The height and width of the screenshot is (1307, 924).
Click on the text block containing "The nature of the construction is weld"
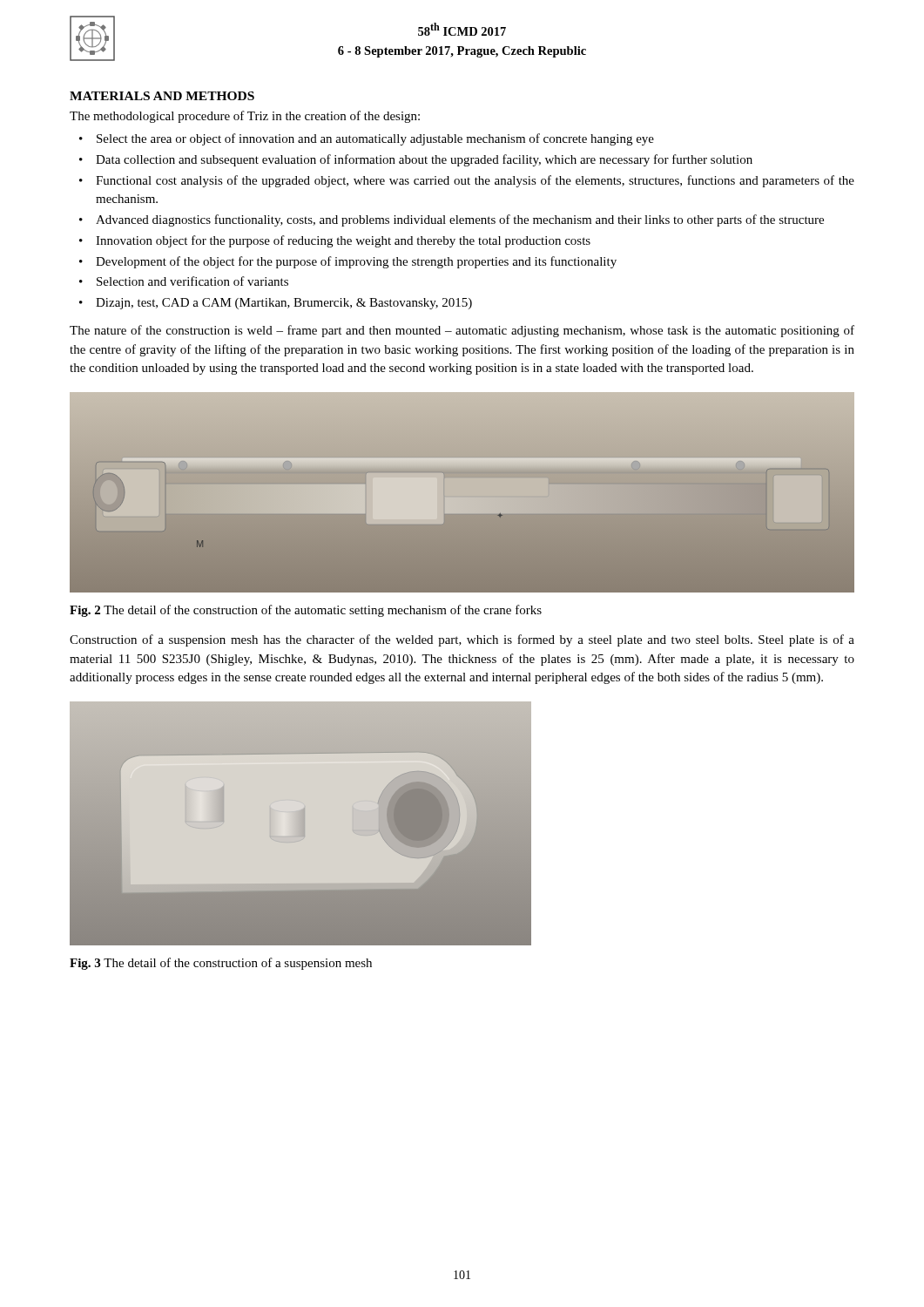click(x=462, y=349)
